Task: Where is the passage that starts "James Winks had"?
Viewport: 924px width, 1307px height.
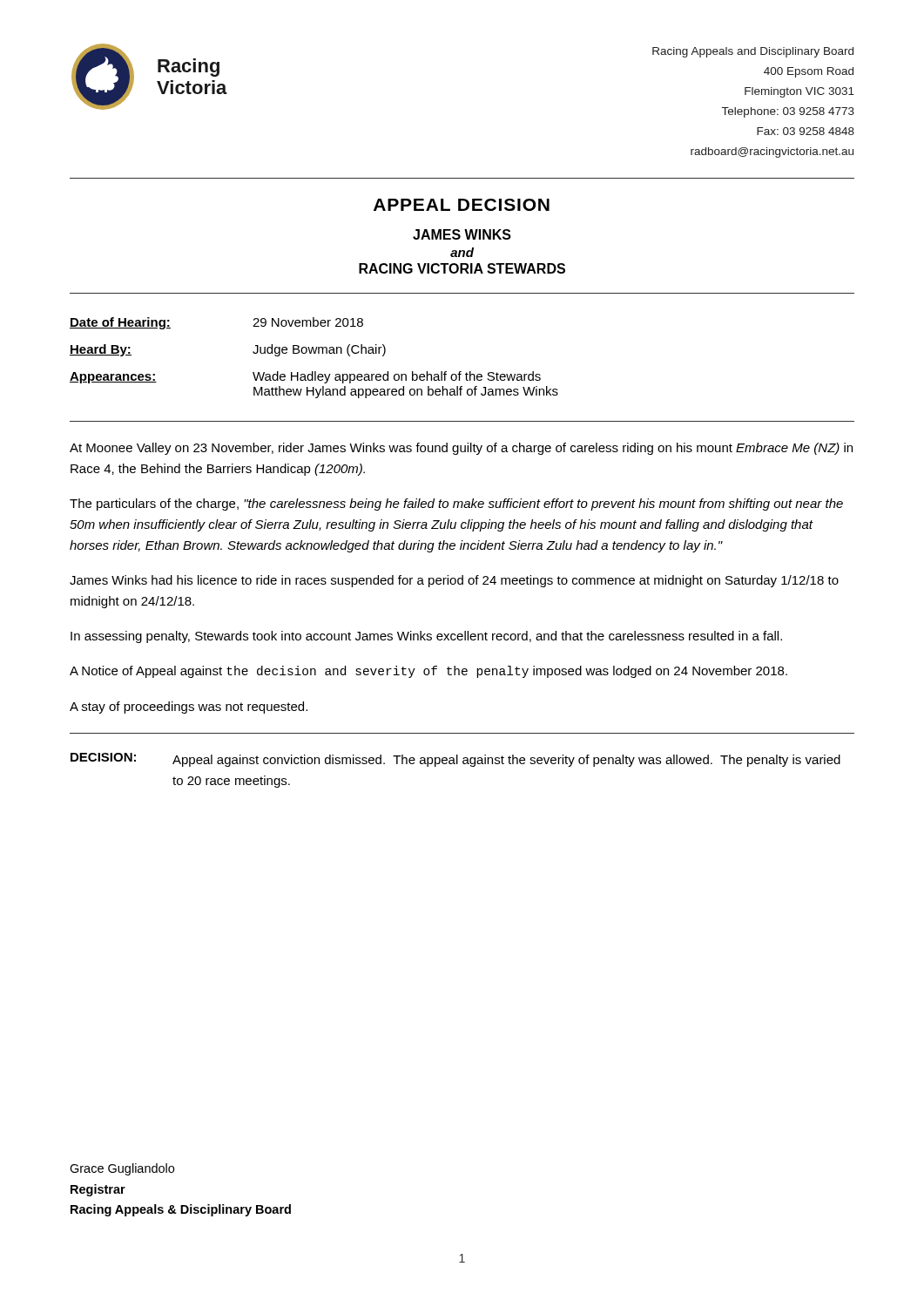Action: click(x=454, y=590)
